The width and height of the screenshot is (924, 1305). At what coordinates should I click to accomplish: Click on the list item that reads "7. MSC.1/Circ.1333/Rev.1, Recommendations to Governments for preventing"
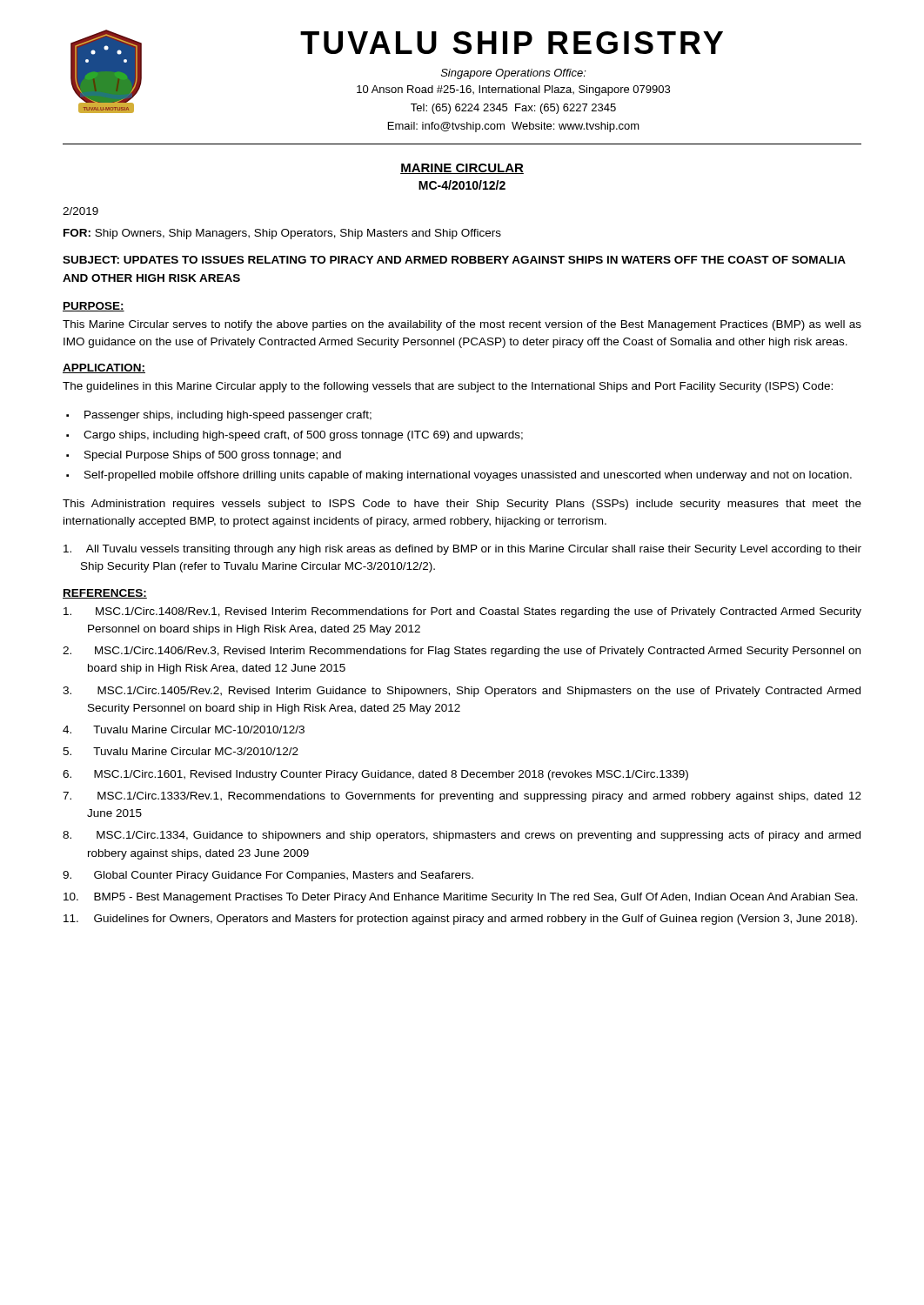462,804
